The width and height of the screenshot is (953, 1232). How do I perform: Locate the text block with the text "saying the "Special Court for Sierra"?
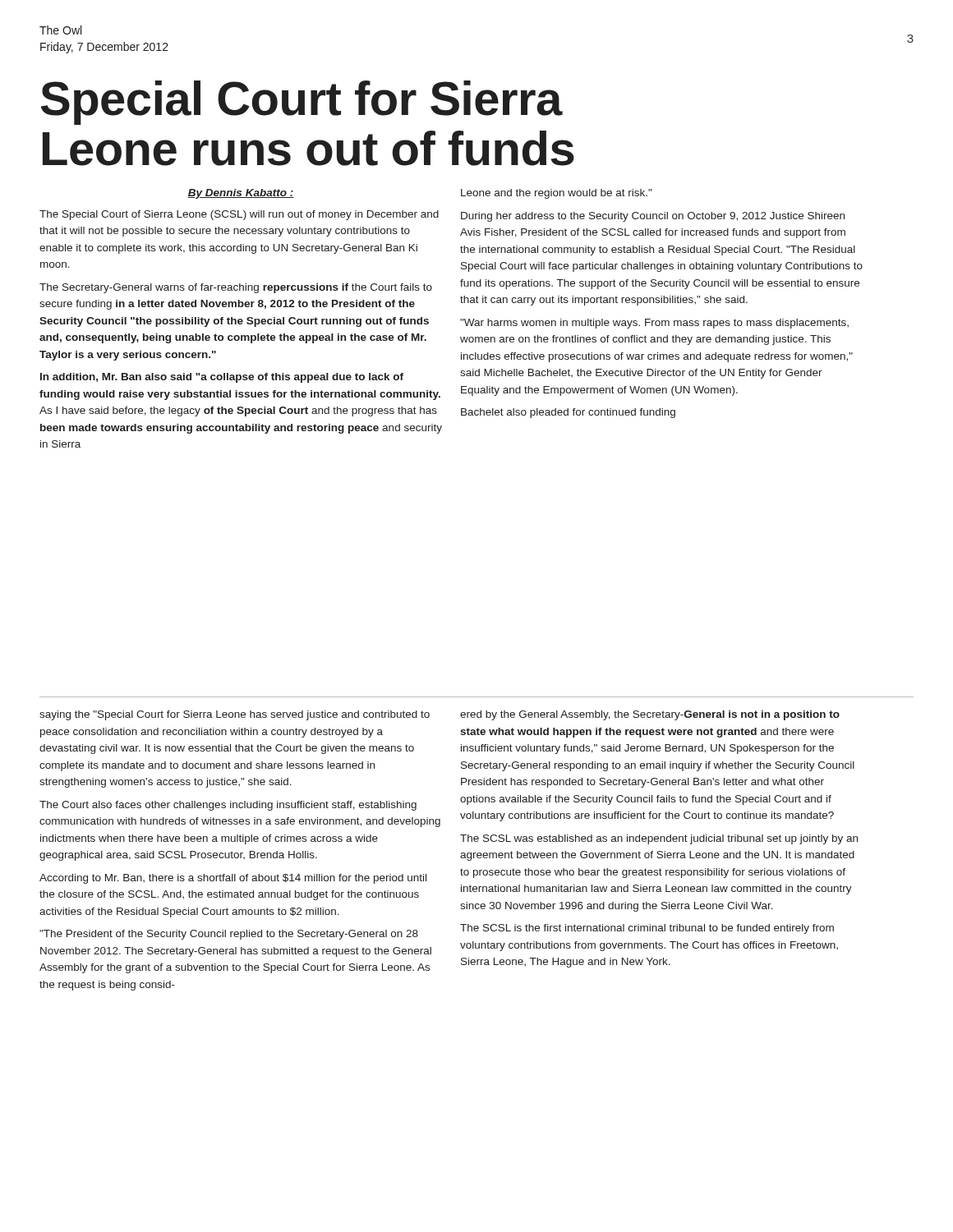click(x=241, y=850)
